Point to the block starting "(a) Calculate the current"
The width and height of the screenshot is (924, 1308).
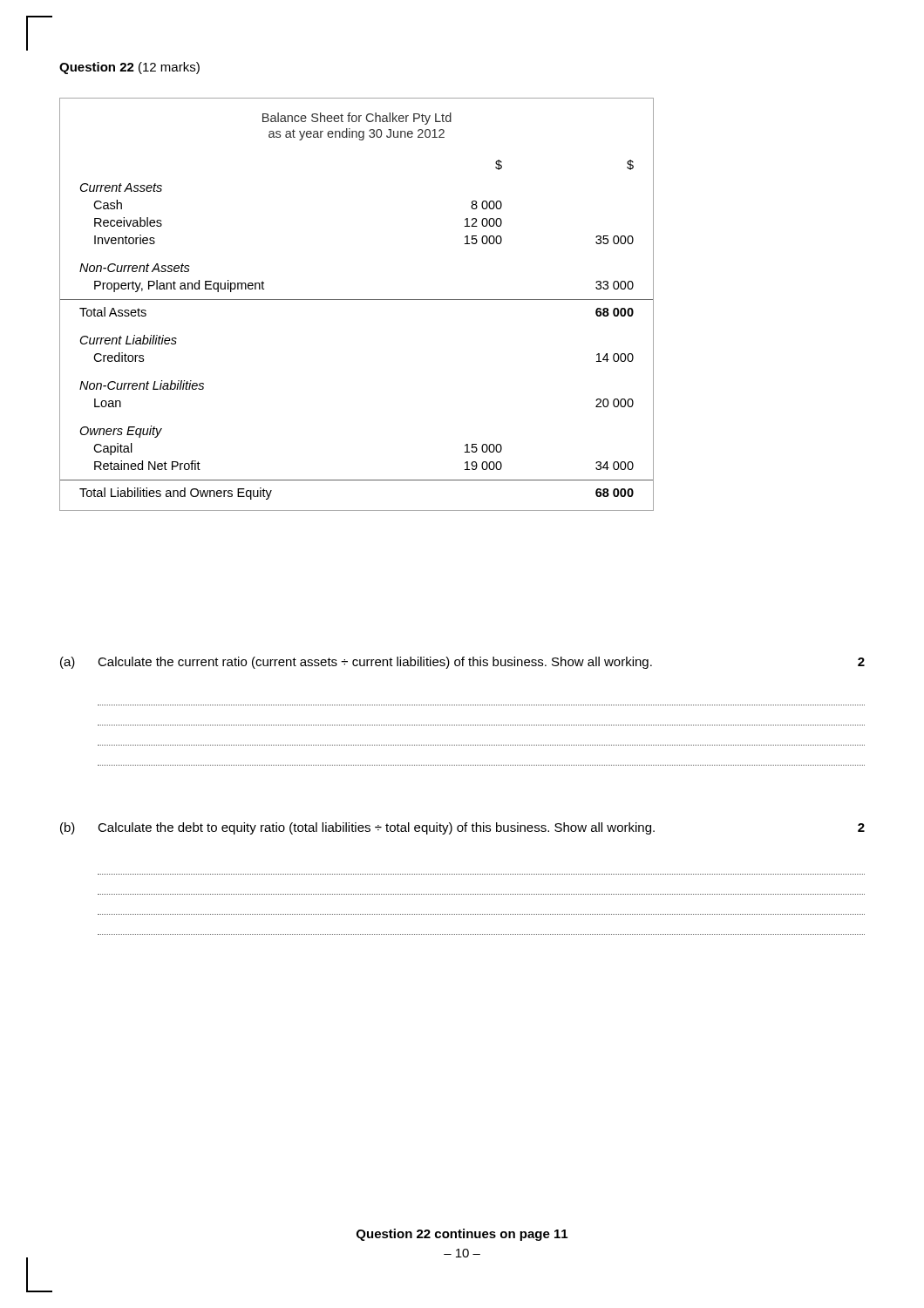coord(462,661)
